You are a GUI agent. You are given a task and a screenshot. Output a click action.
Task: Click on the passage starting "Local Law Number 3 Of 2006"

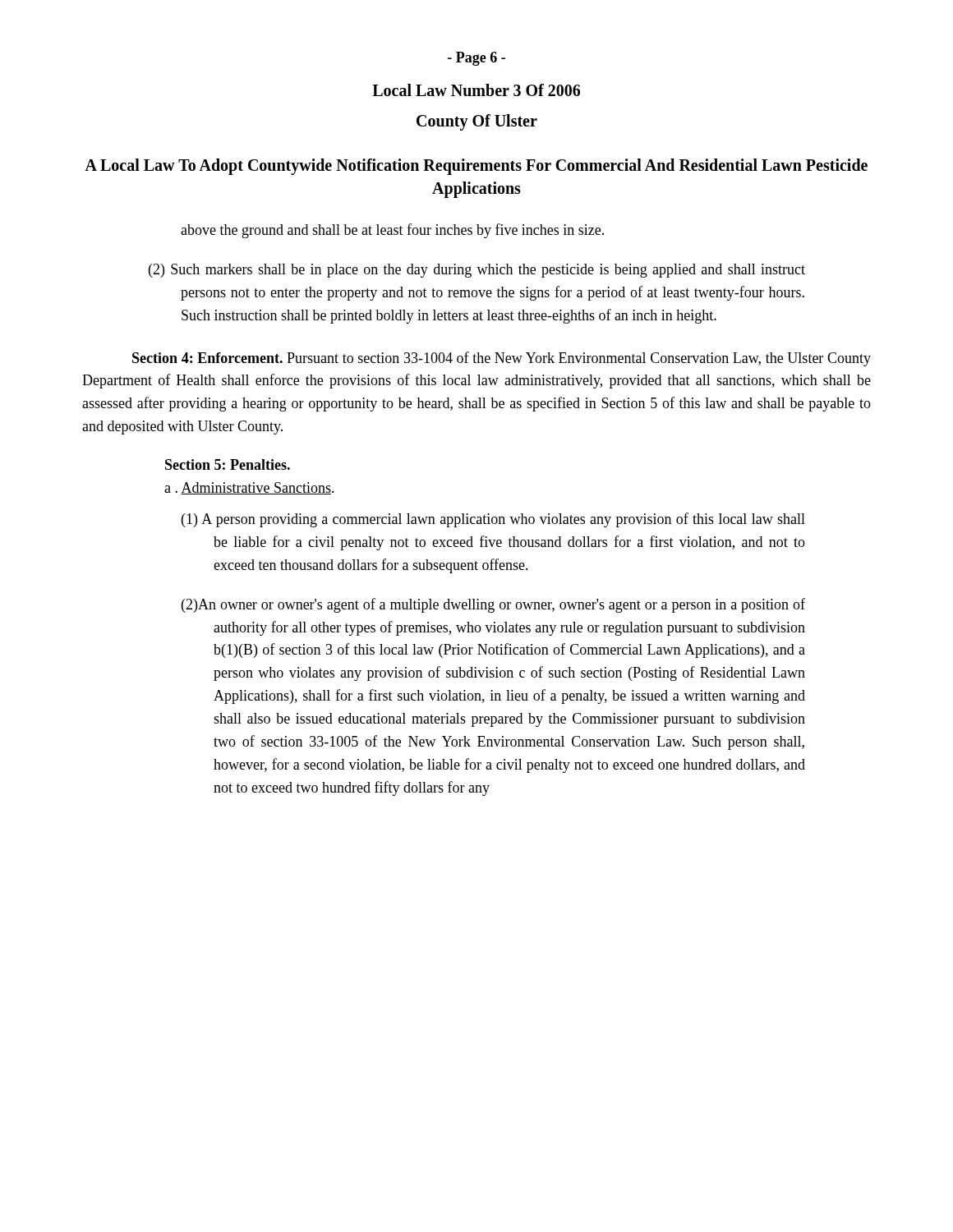coord(476,90)
